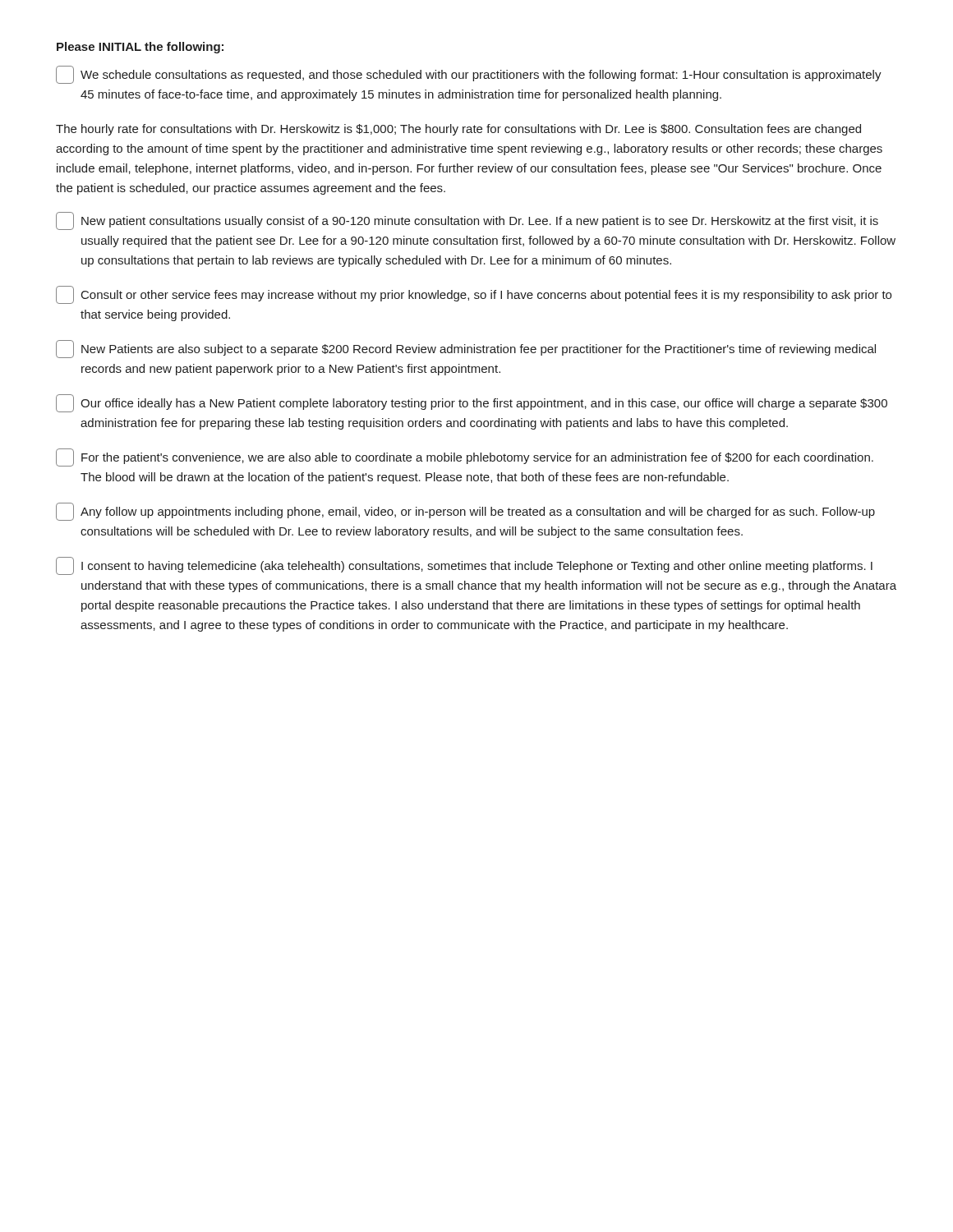The width and height of the screenshot is (953, 1232).
Task: Point to the block beginning "The hourly rate for consultations with"
Action: pyautogui.click(x=469, y=158)
